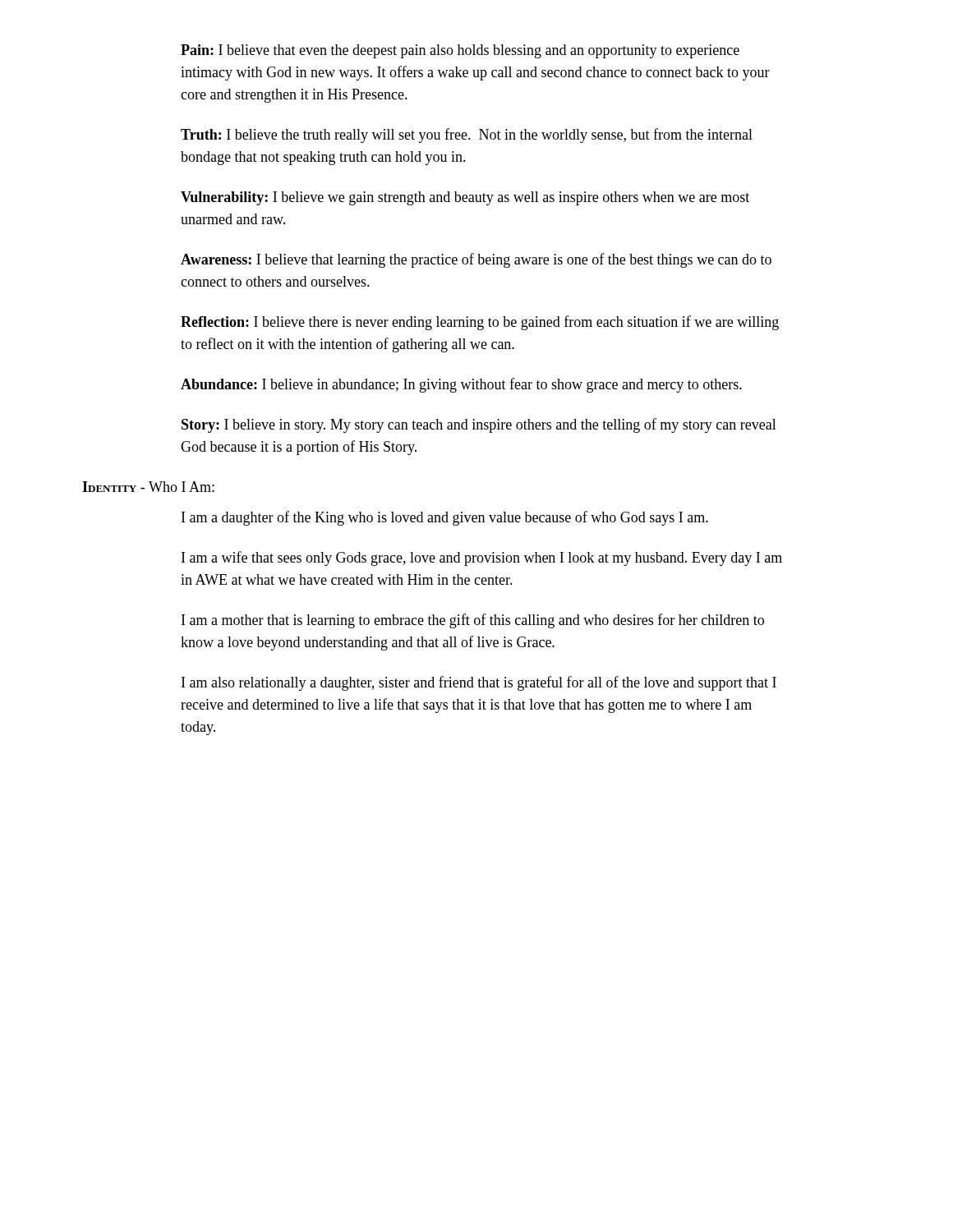Locate the element starting "Awareness: I believe that learning"
Viewport: 953px width, 1232px height.
click(x=476, y=271)
